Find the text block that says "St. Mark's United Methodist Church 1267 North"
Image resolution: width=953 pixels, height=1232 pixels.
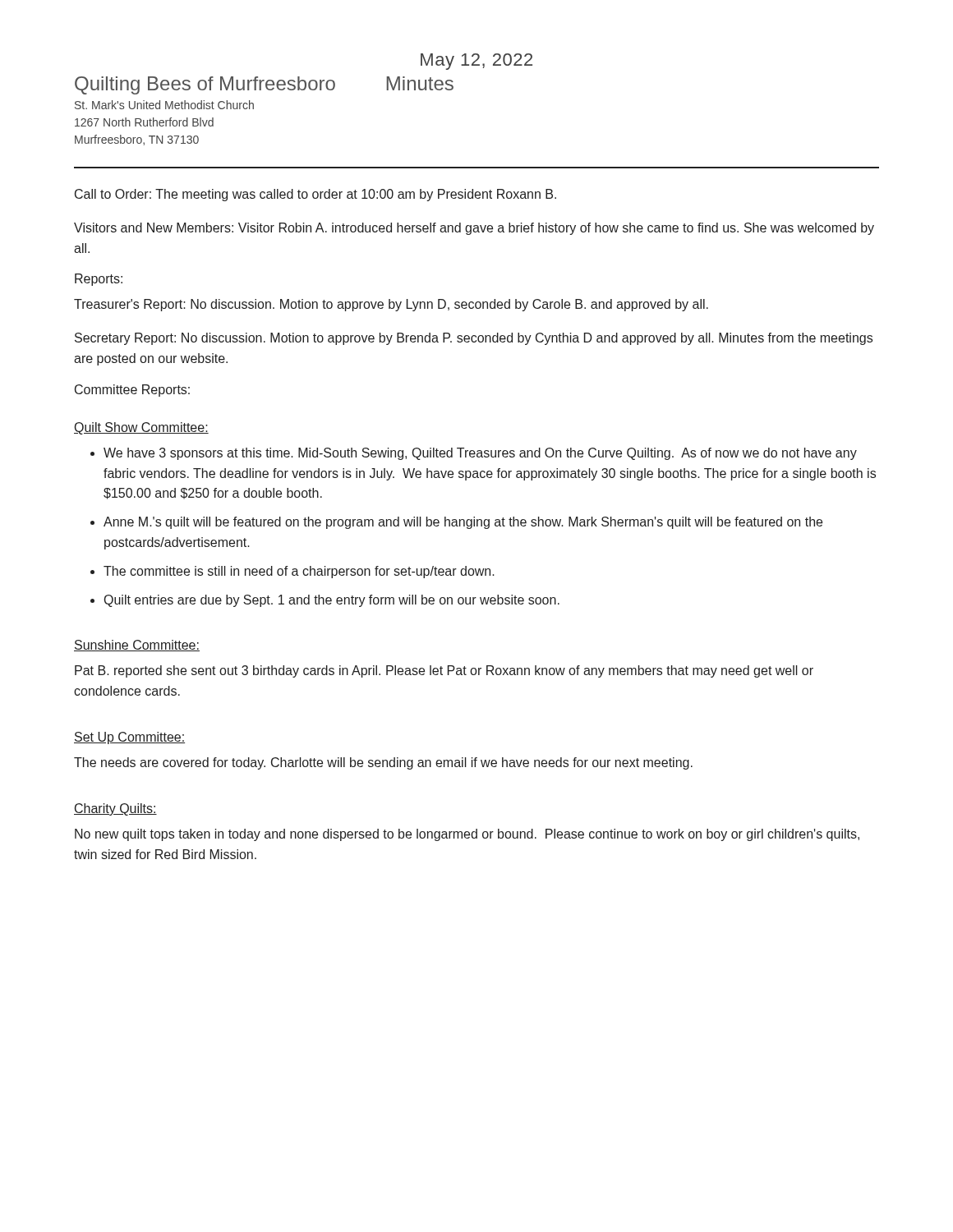[x=164, y=122]
